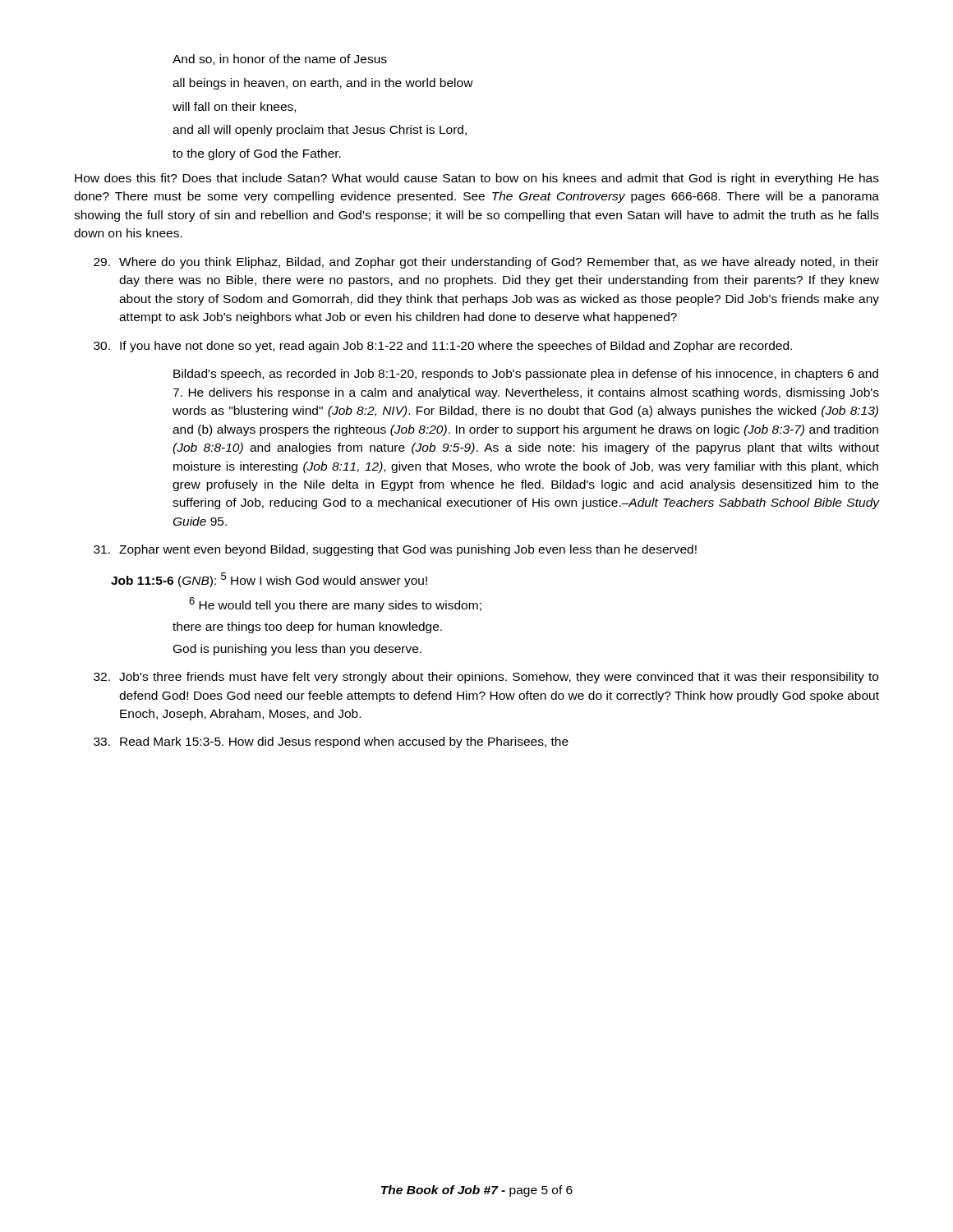Find the text block that says "Job 11:5-6 (GNB): 5 How"
The width and height of the screenshot is (953, 1232).
270,579
